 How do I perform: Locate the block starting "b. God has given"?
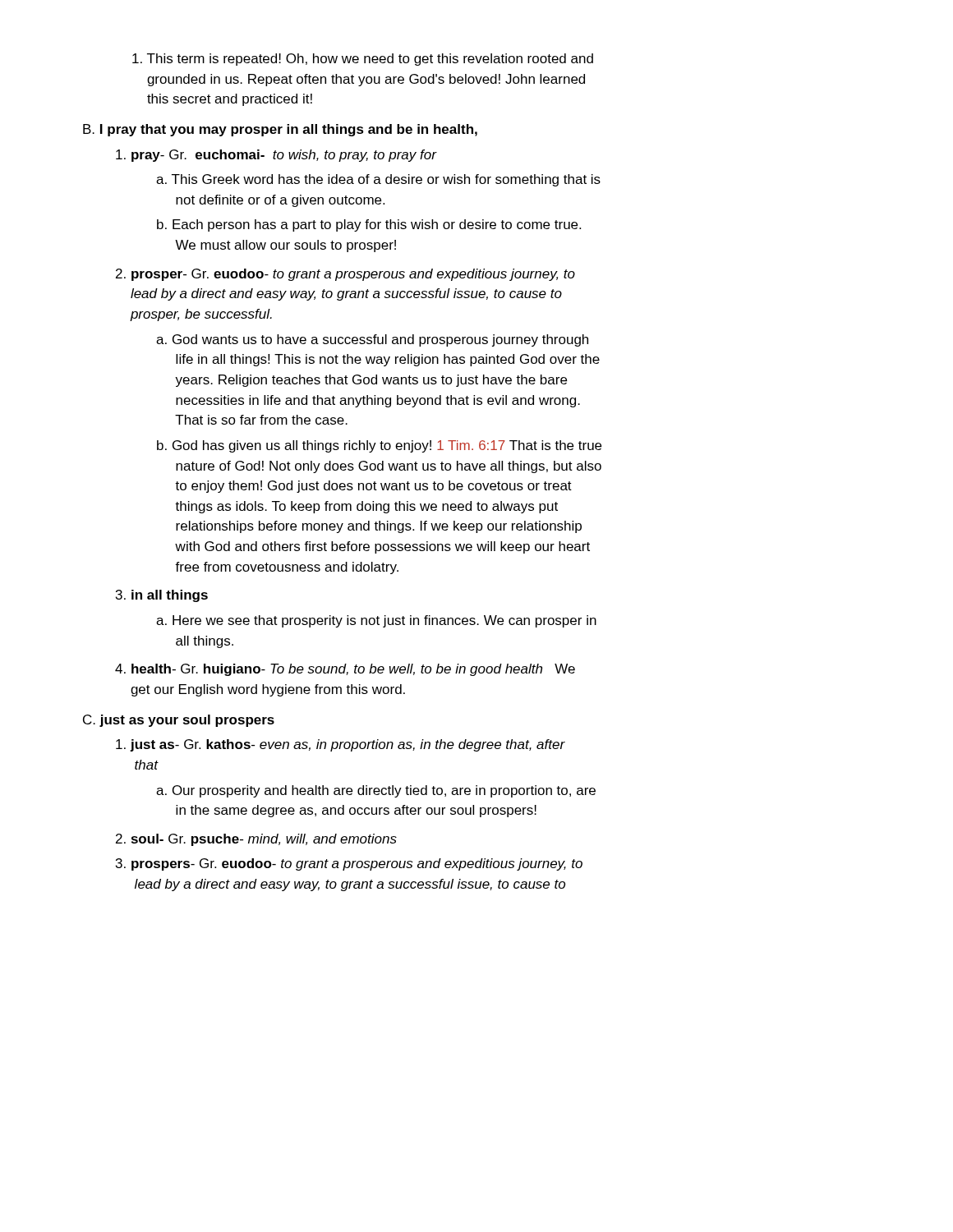coord(379,506)
